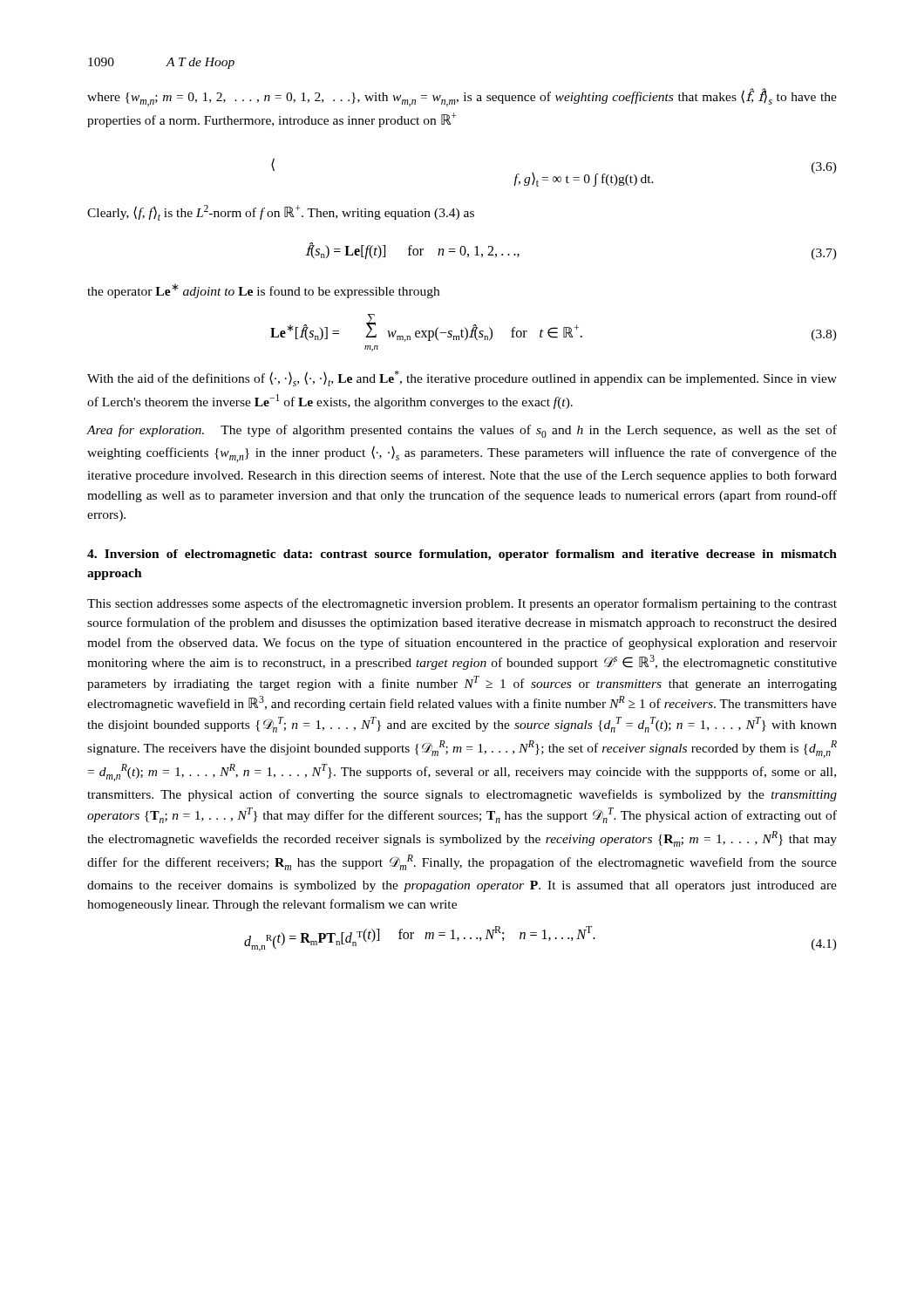Find the region starting "the operator Le∗ adjoint to Le"
Screen dimensions: 1308x924
(263, 291)
